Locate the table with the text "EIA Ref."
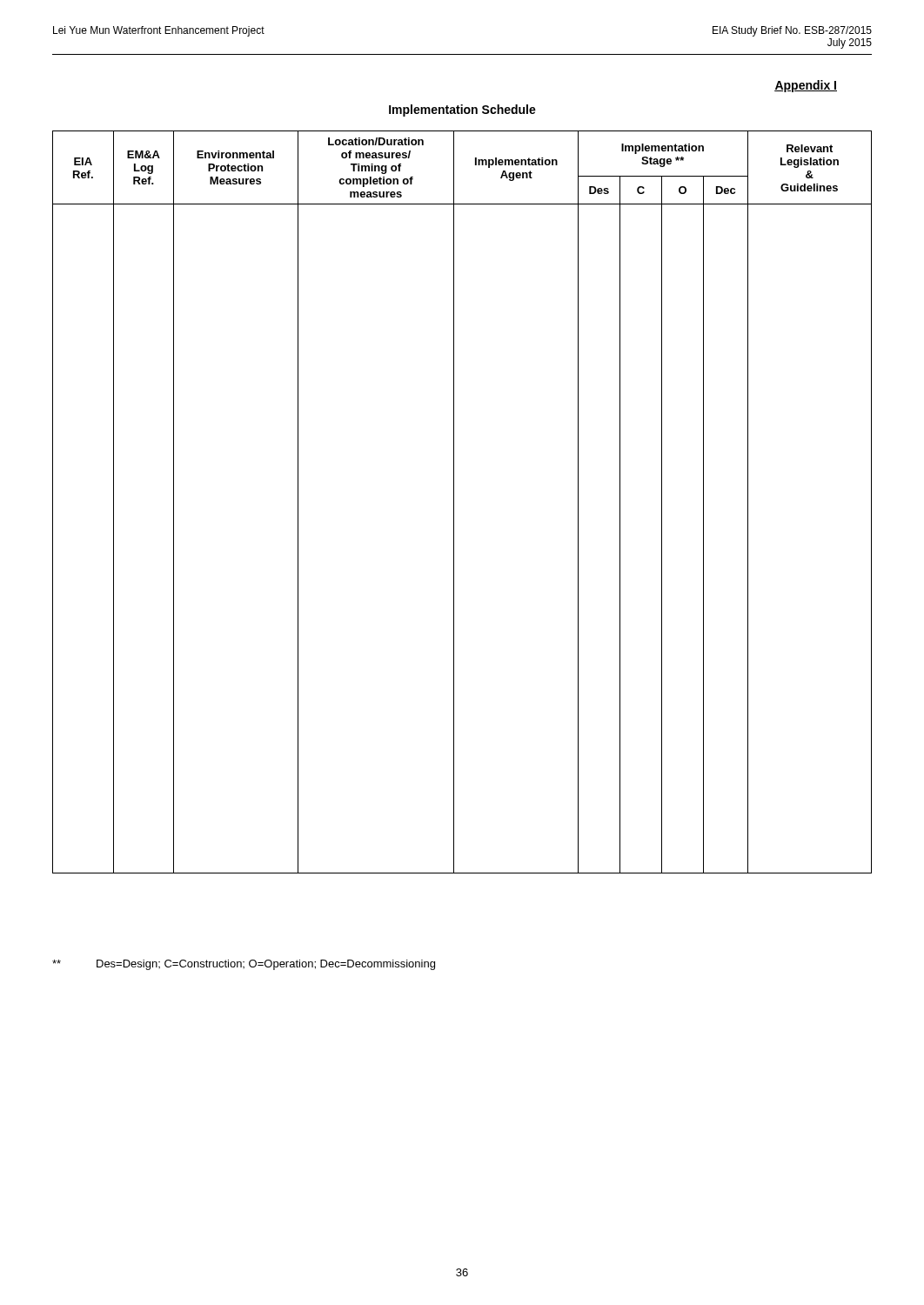This screenshot has height=1305, width=924. tap(462, 502)
